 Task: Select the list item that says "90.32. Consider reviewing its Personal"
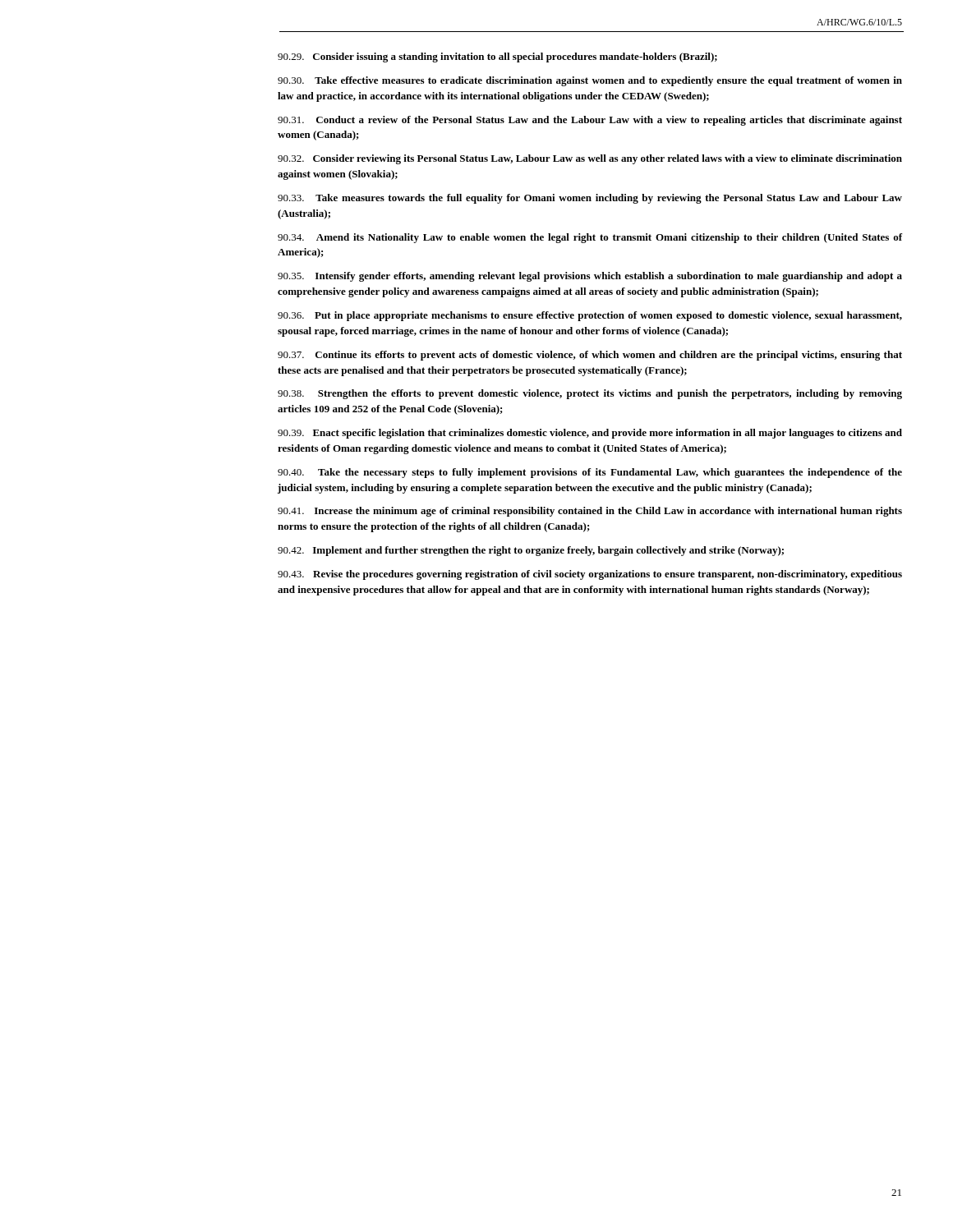[590, 166]
